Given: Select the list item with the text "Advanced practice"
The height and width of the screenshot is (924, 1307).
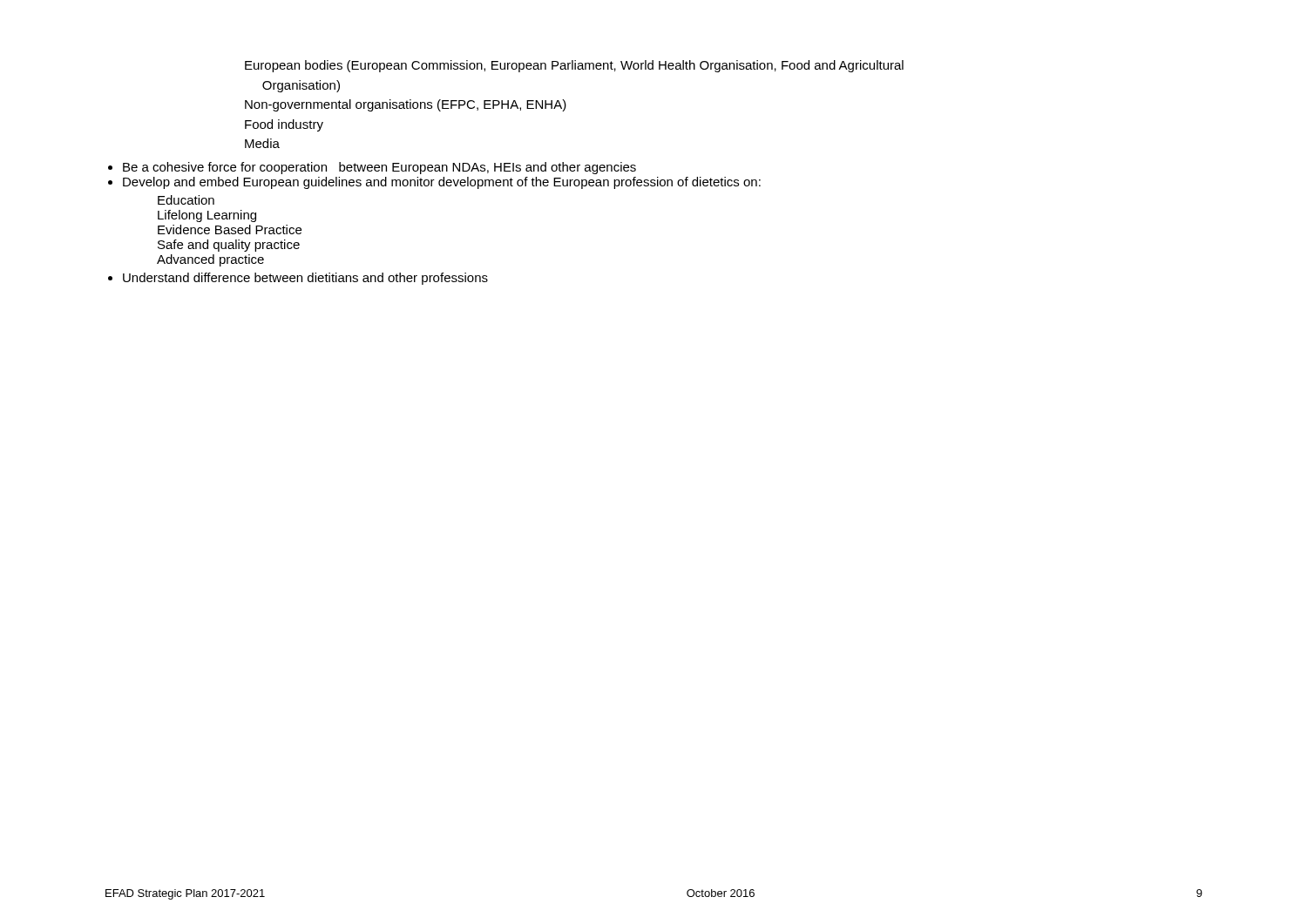Looking at the screenshot, I should [x=210, y=260].
